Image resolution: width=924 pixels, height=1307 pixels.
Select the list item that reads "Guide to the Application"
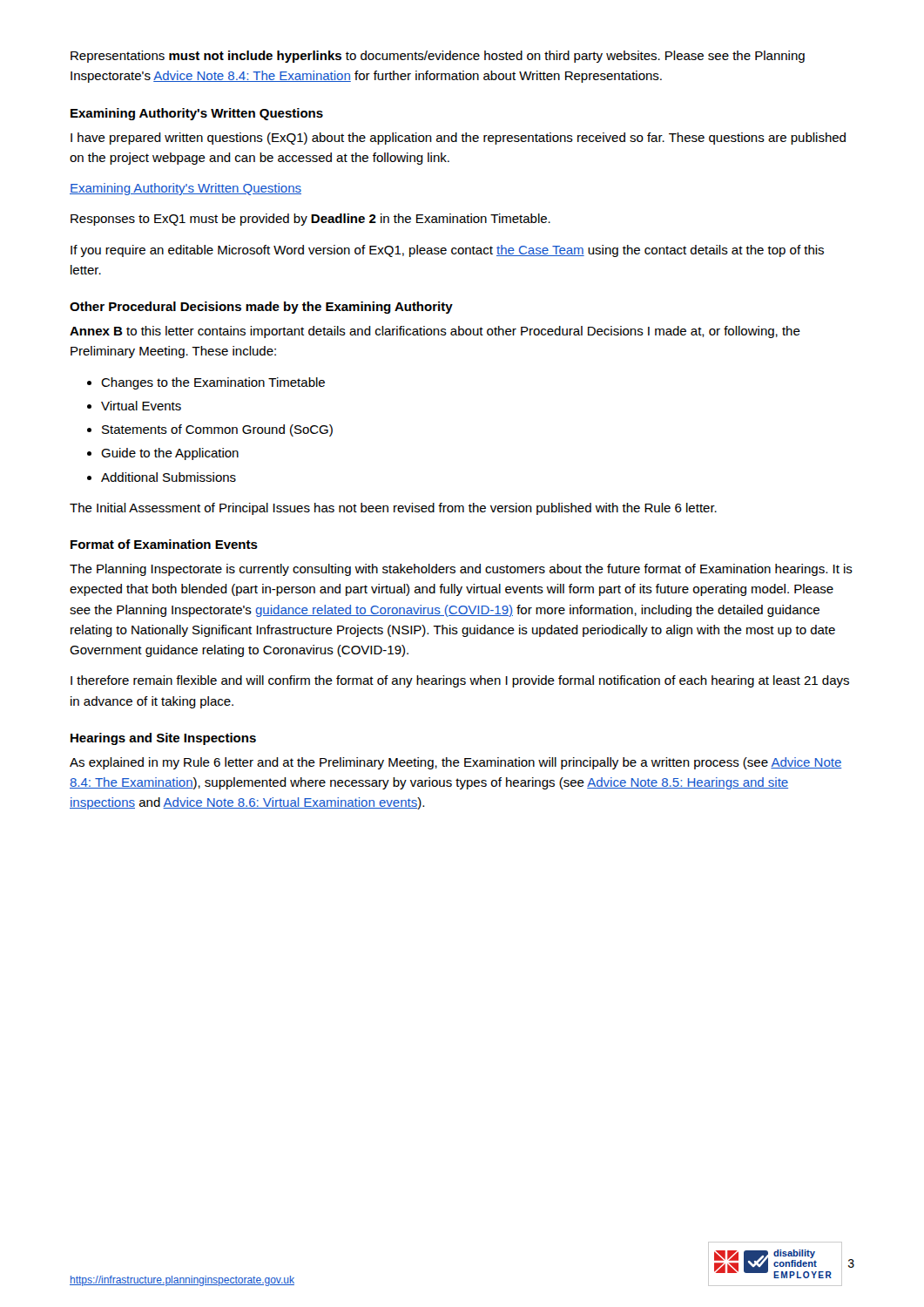[170, 453]
